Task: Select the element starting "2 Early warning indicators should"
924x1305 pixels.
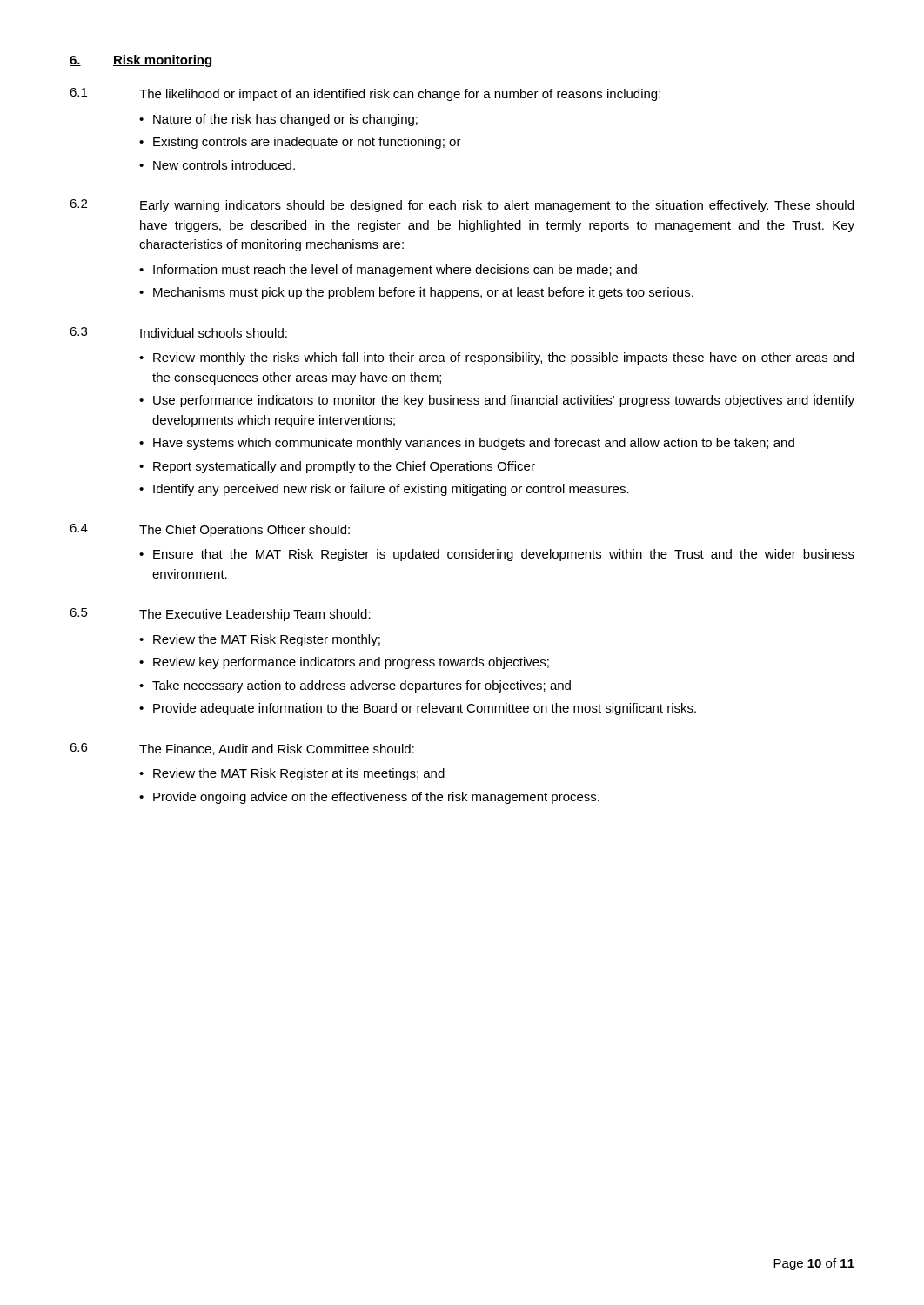Action: point(462,206)
